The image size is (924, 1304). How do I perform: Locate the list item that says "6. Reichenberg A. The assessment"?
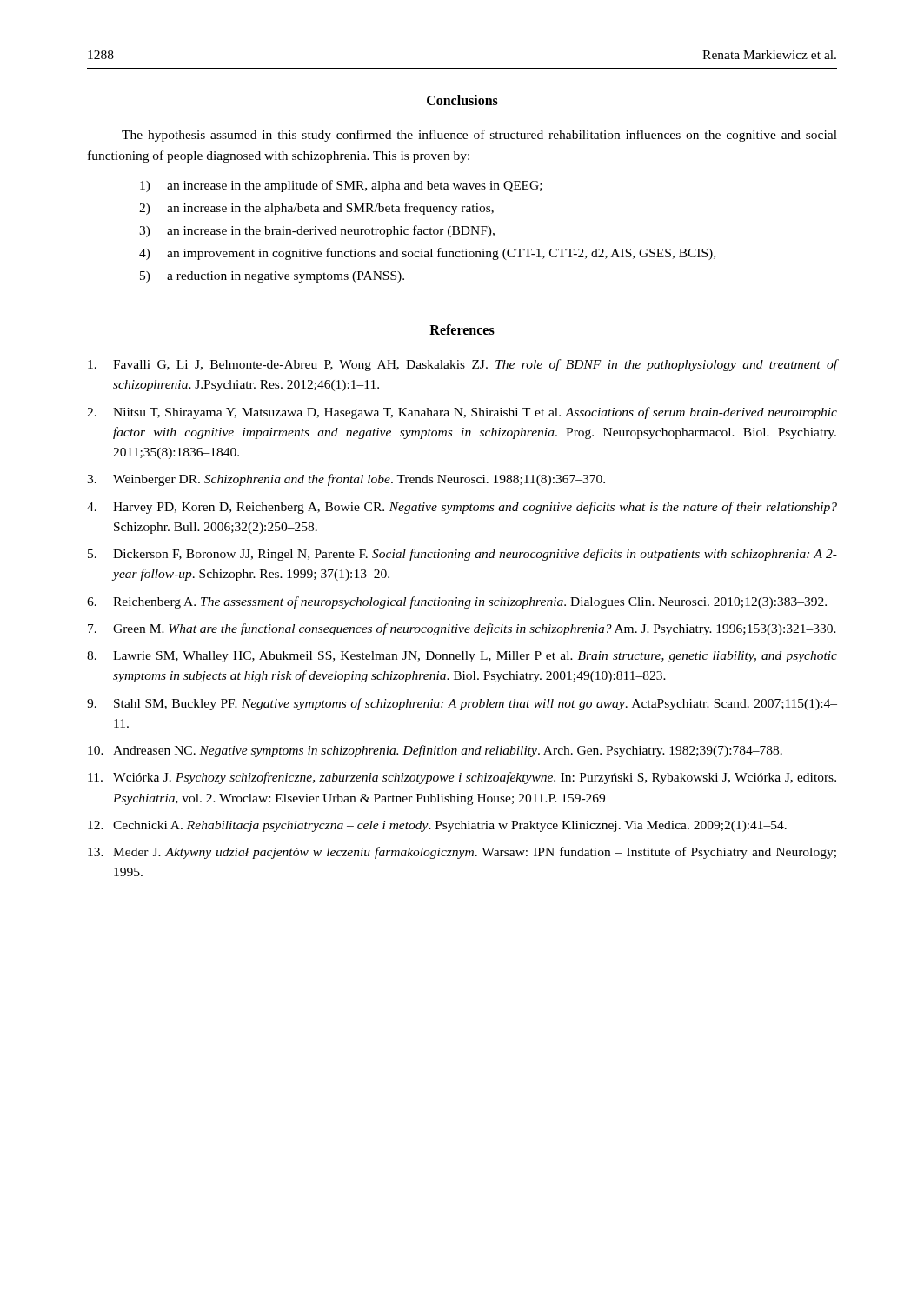462,601
